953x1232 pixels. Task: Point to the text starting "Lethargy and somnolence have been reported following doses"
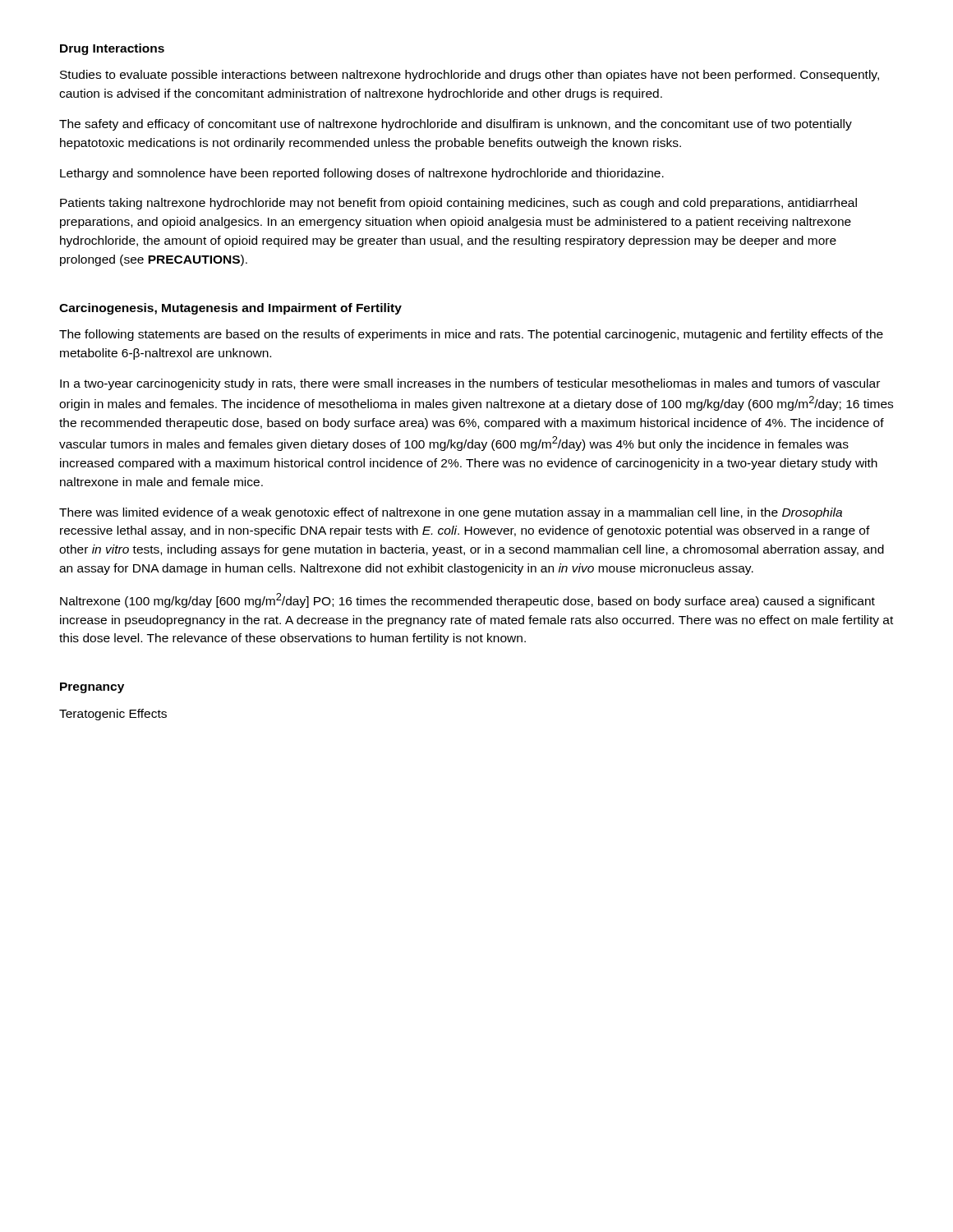(x=362, y=173)
